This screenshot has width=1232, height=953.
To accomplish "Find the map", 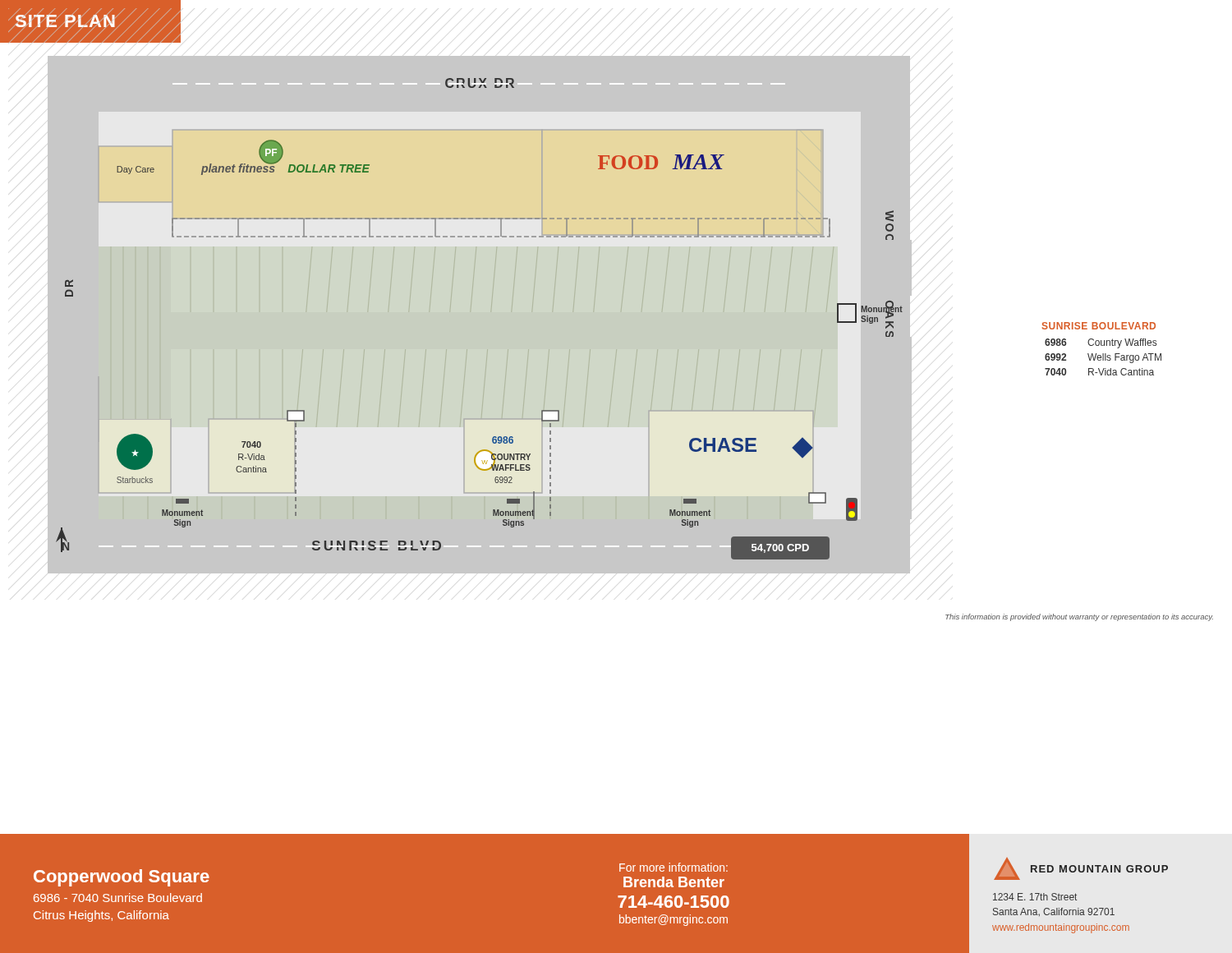I will coord(480,304).
